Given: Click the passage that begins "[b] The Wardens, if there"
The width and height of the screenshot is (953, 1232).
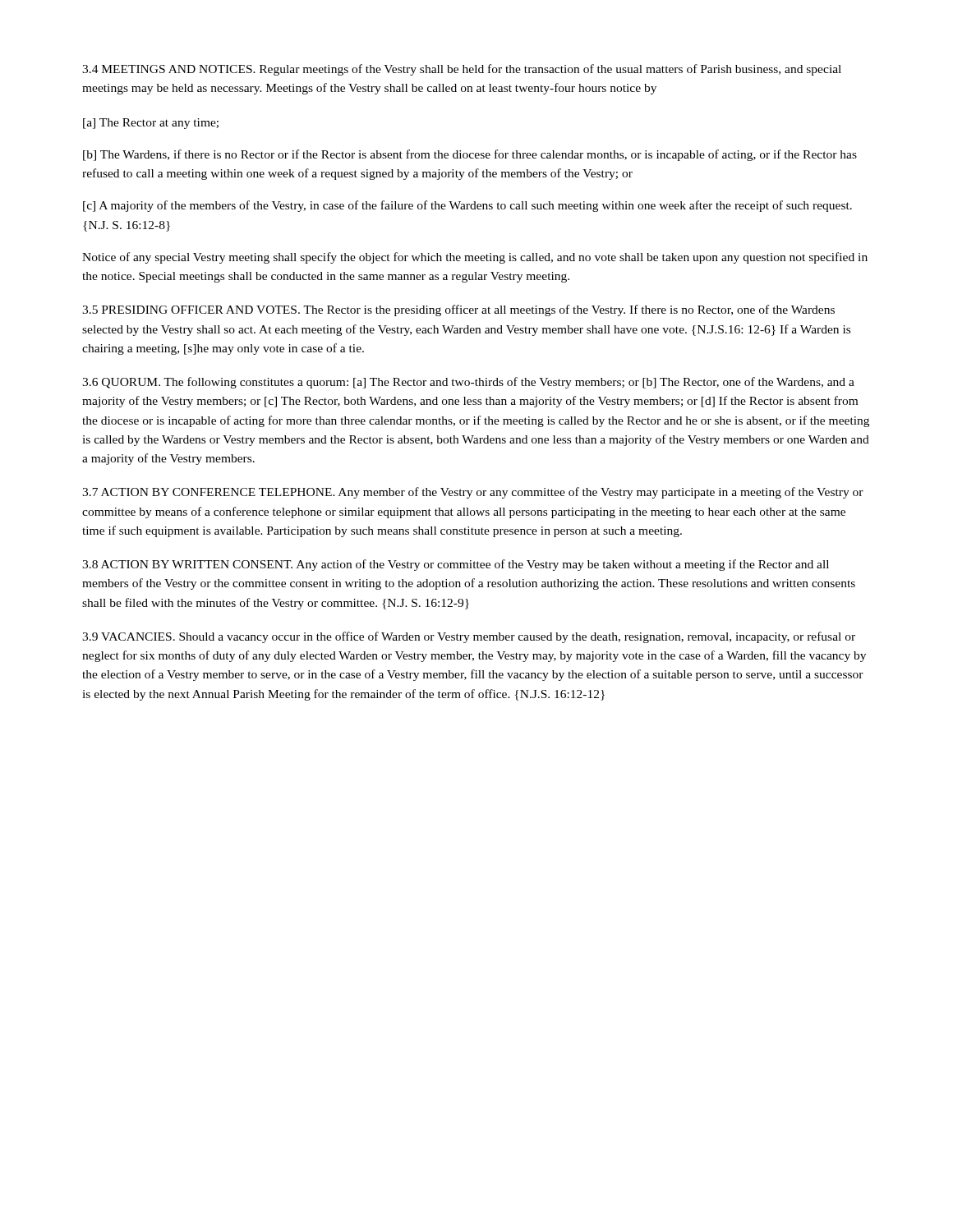Looking at the screenshot, I should (x=469, y=163).
